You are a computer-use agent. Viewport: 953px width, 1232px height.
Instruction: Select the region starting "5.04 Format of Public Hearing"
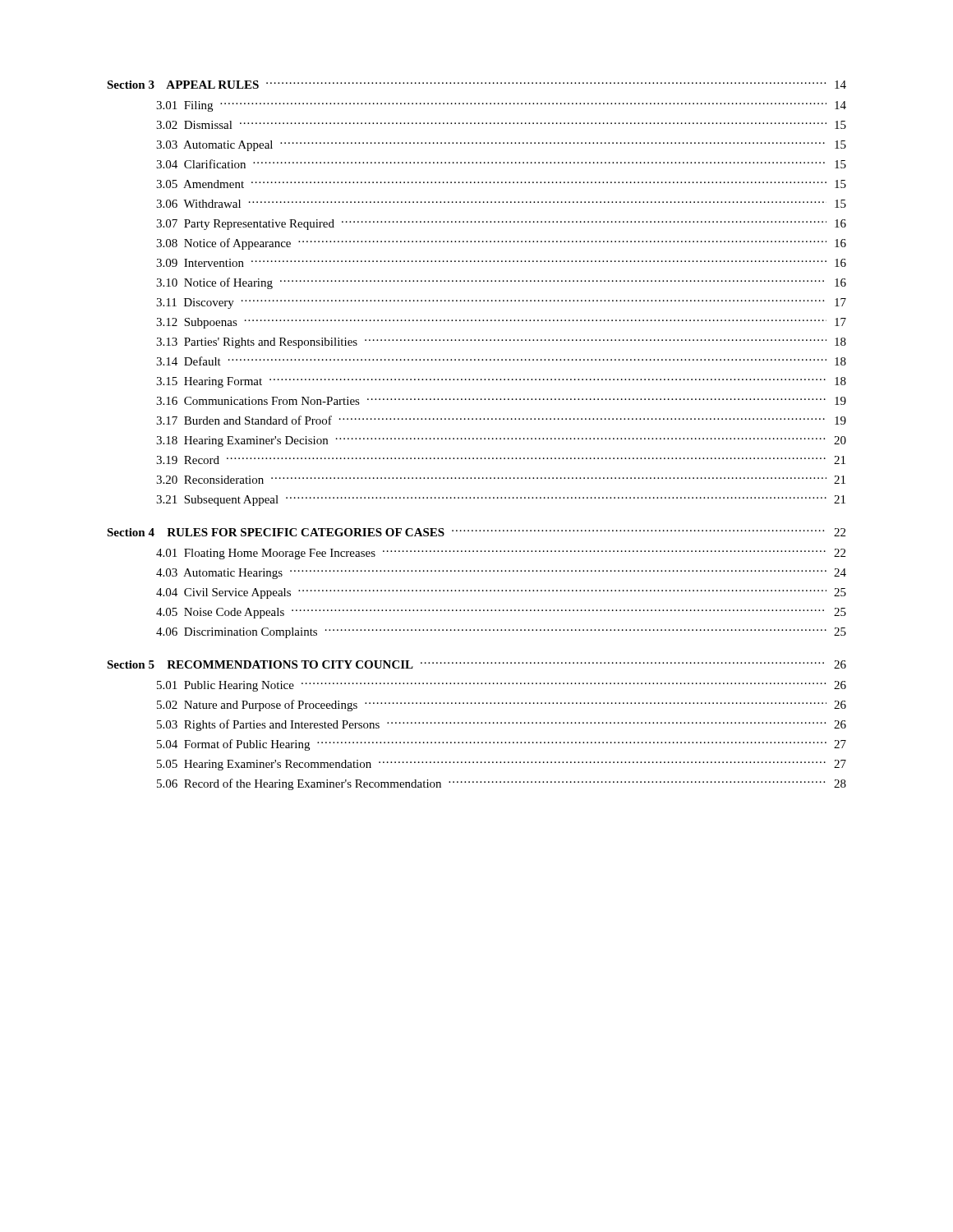click(501, 742)
